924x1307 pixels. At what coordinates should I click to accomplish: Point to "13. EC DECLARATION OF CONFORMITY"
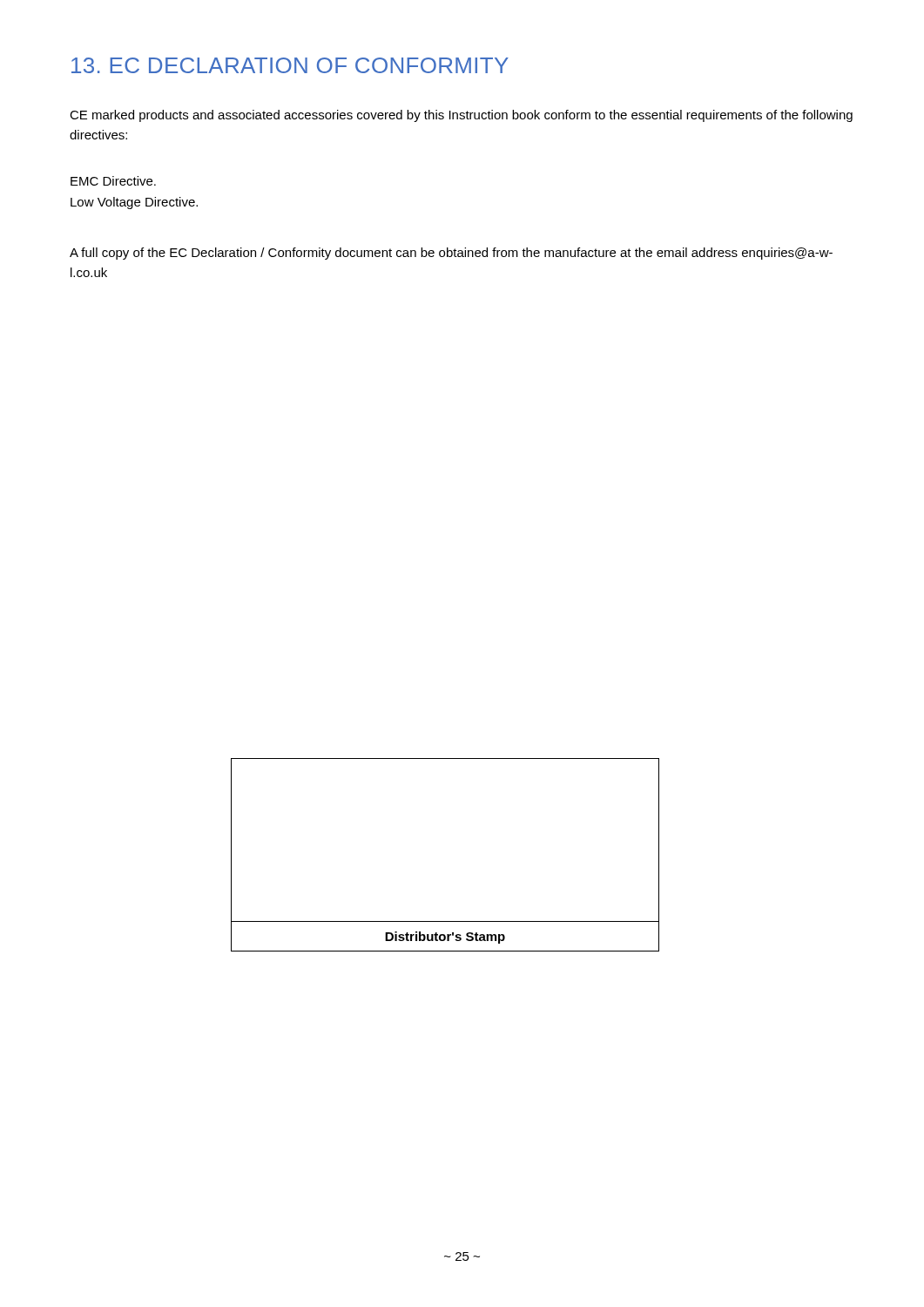click(462, 66)
